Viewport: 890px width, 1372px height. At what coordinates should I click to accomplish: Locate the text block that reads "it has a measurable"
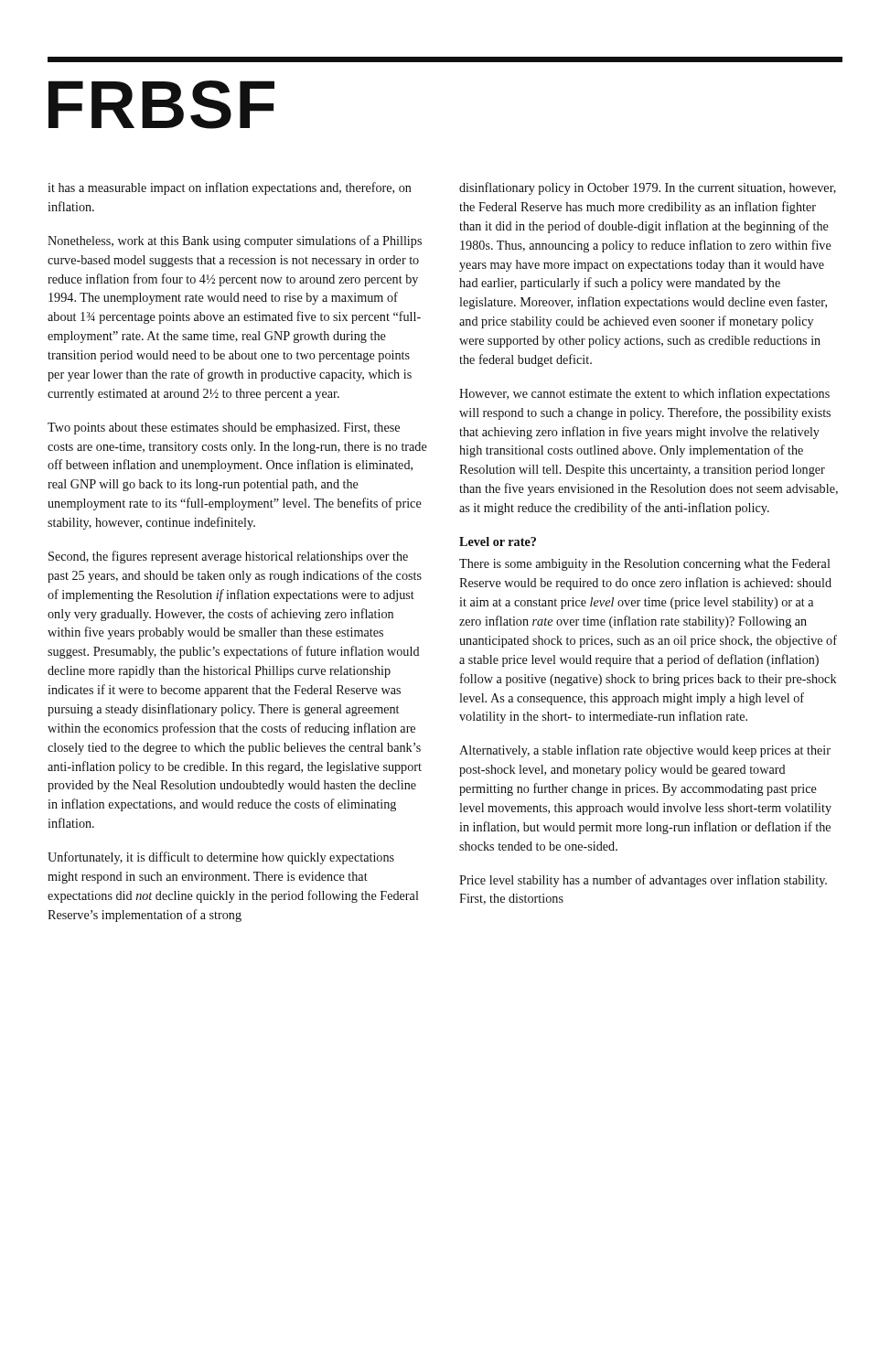point(230,197)
